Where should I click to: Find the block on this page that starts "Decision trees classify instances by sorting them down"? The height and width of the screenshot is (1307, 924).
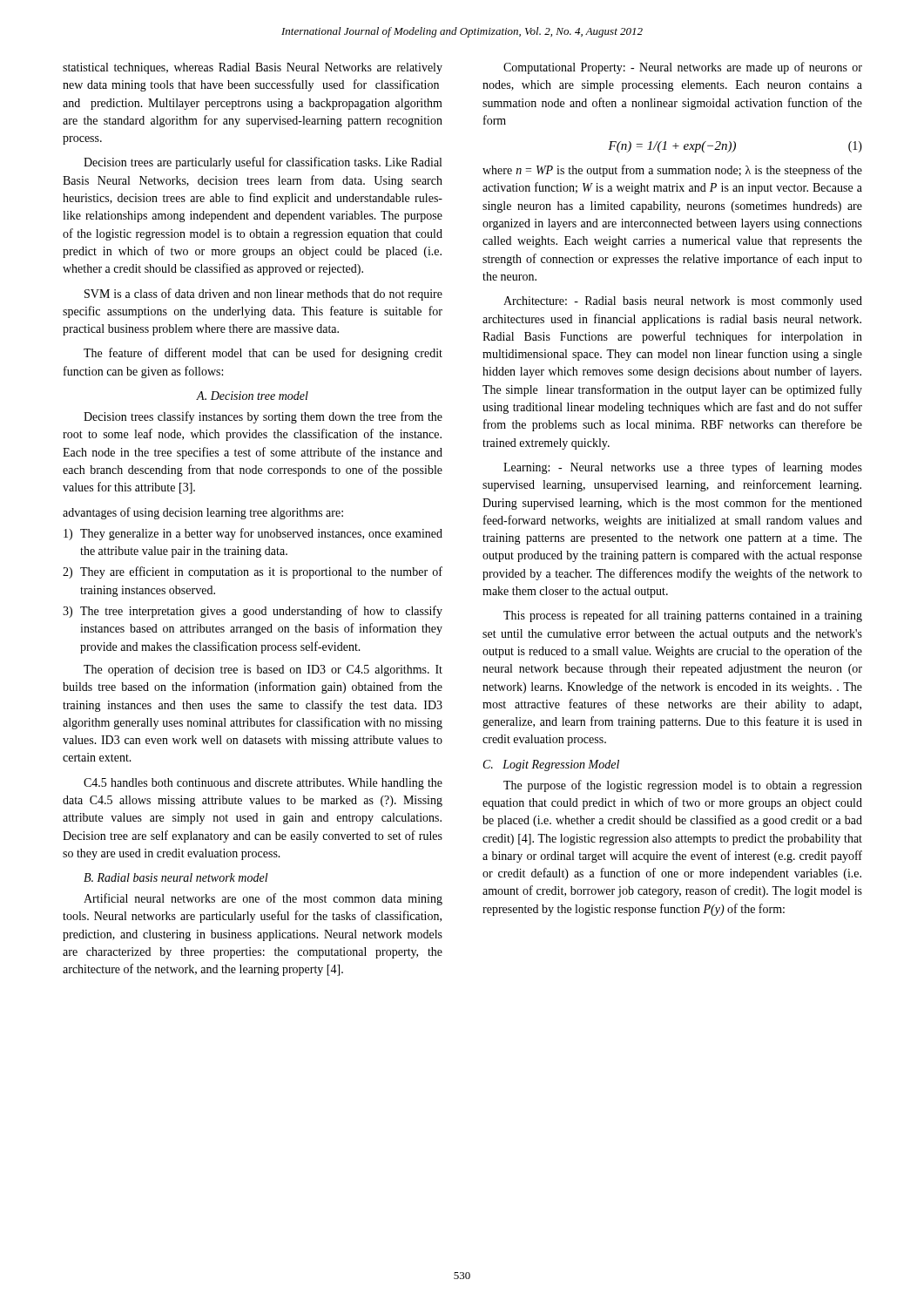253,453
